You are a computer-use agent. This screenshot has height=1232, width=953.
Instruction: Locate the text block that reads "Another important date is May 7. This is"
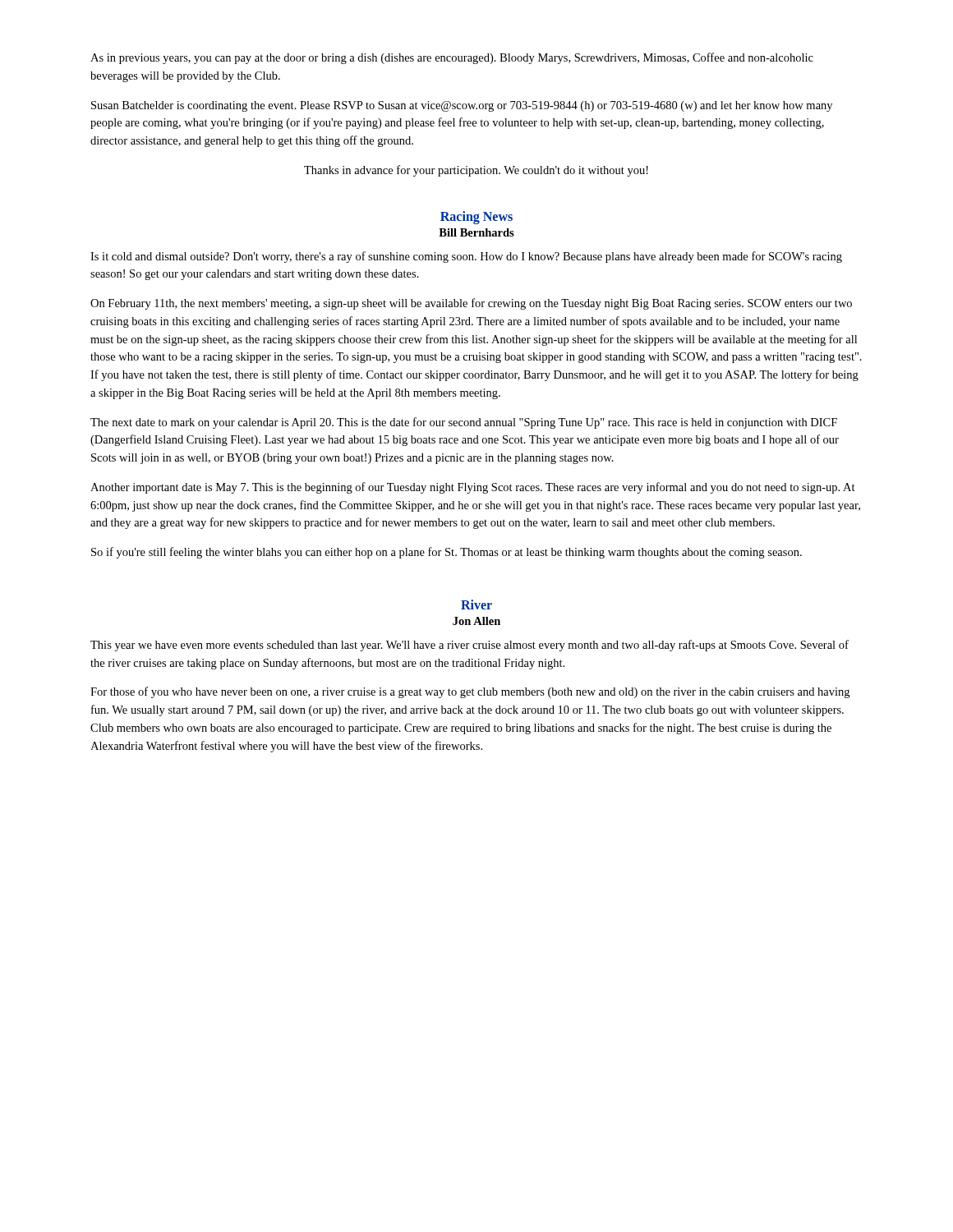pyautogui.click(x=476, y=505)
